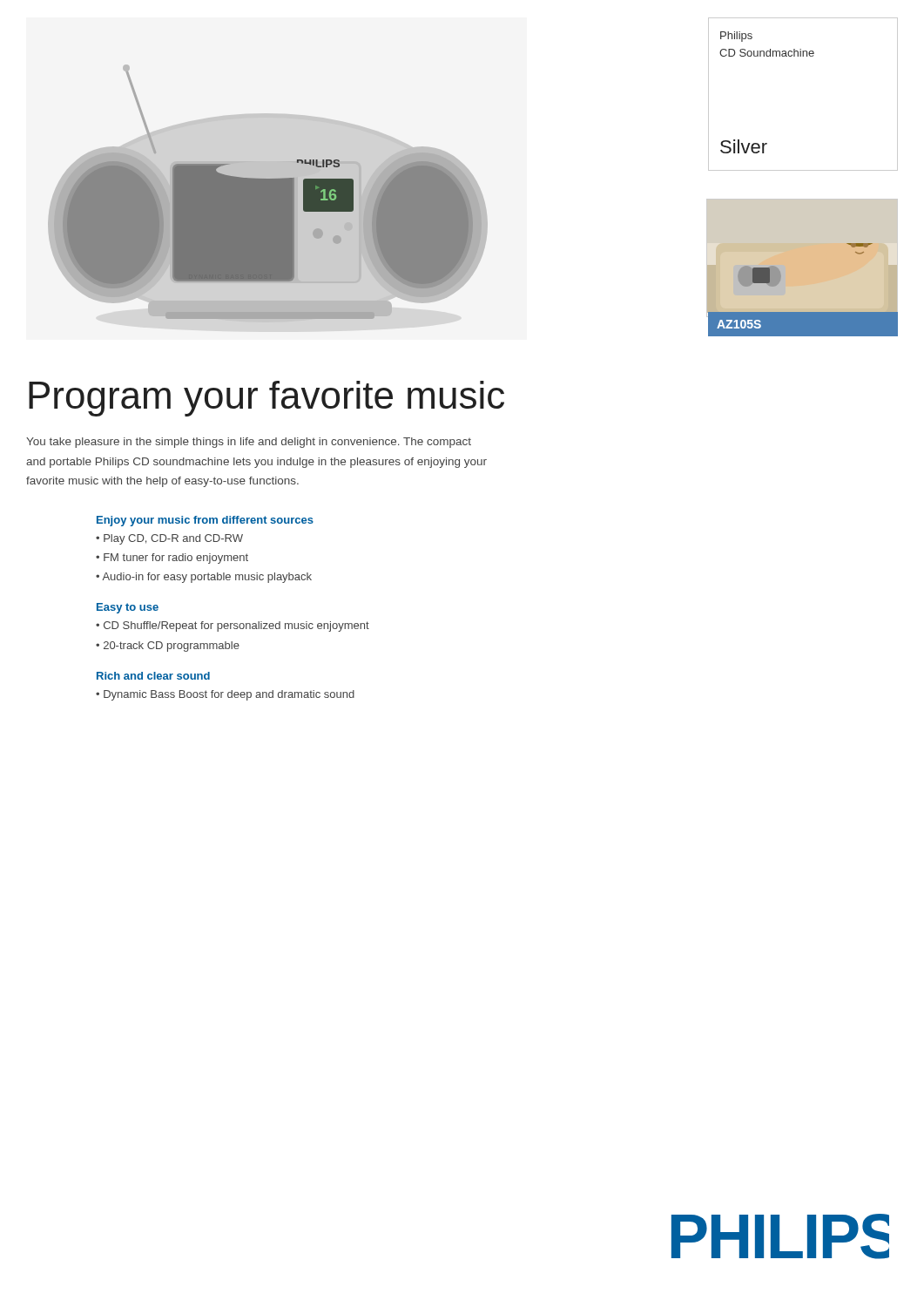Locate the list item that says "• CD Shuffle/Repeat"
924x1307 pixels.
[x=232, y=626]
